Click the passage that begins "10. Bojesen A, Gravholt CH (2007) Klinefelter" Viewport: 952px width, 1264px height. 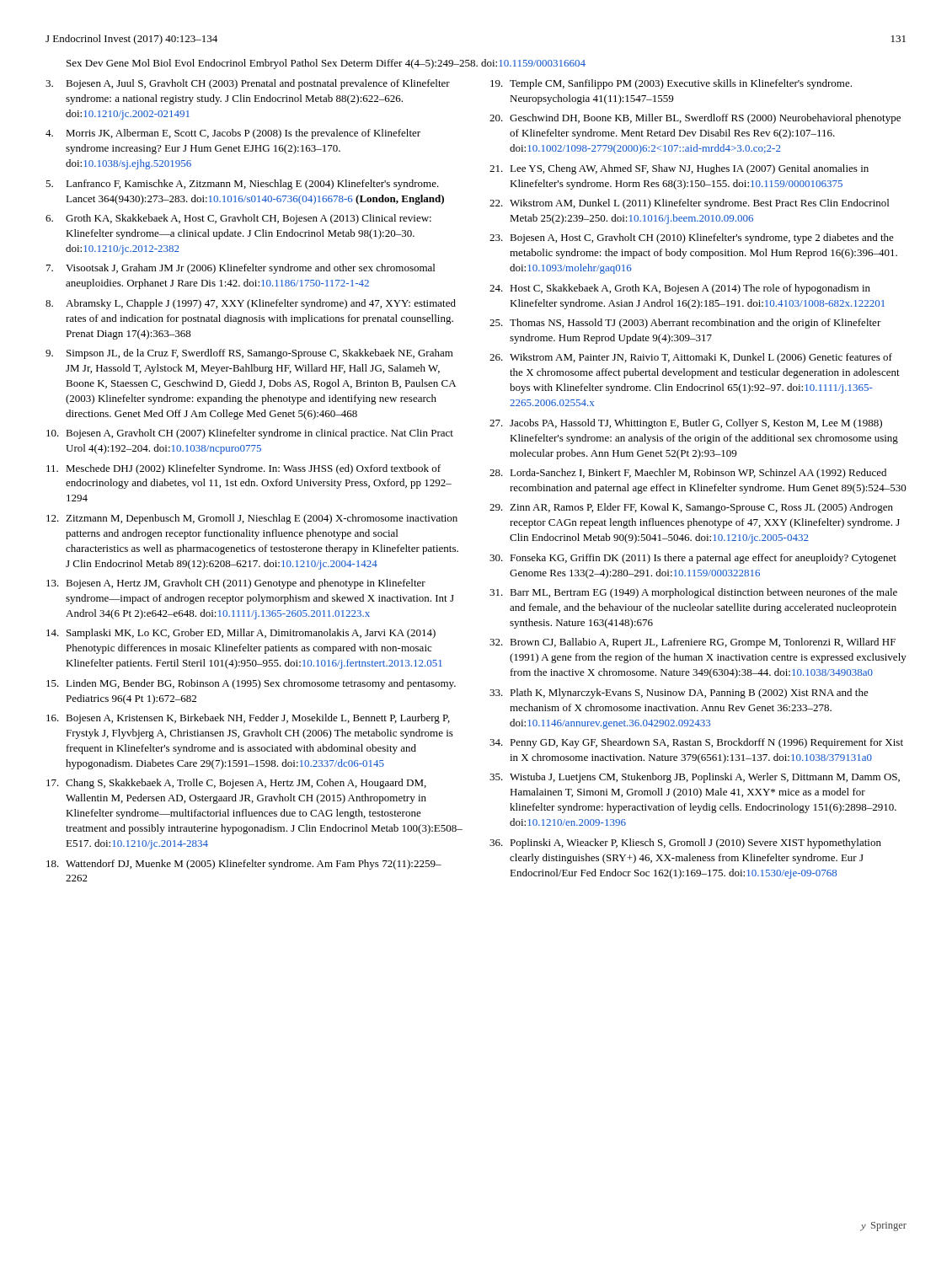254,441
